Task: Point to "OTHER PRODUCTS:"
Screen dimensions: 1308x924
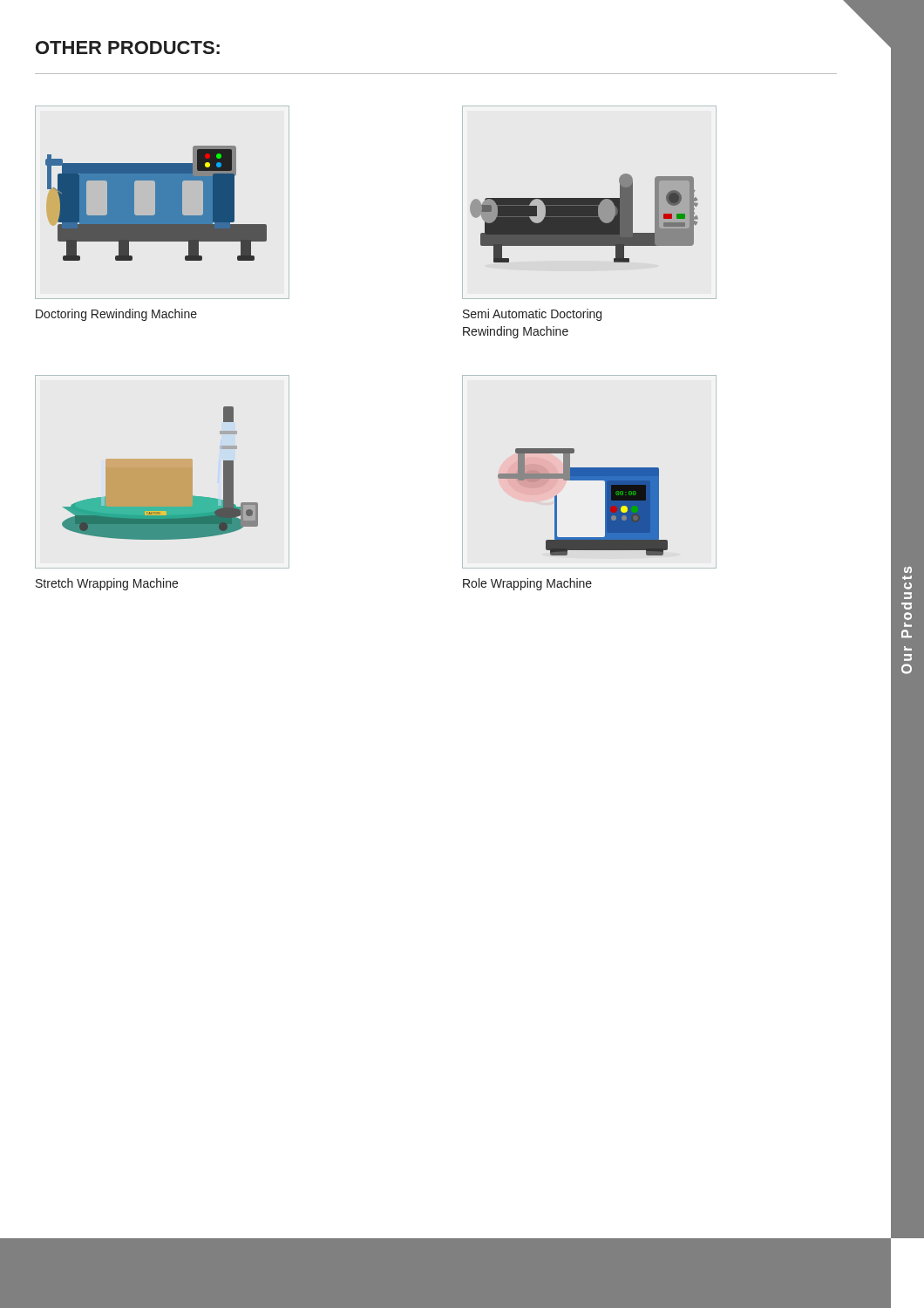Action: 128,48
